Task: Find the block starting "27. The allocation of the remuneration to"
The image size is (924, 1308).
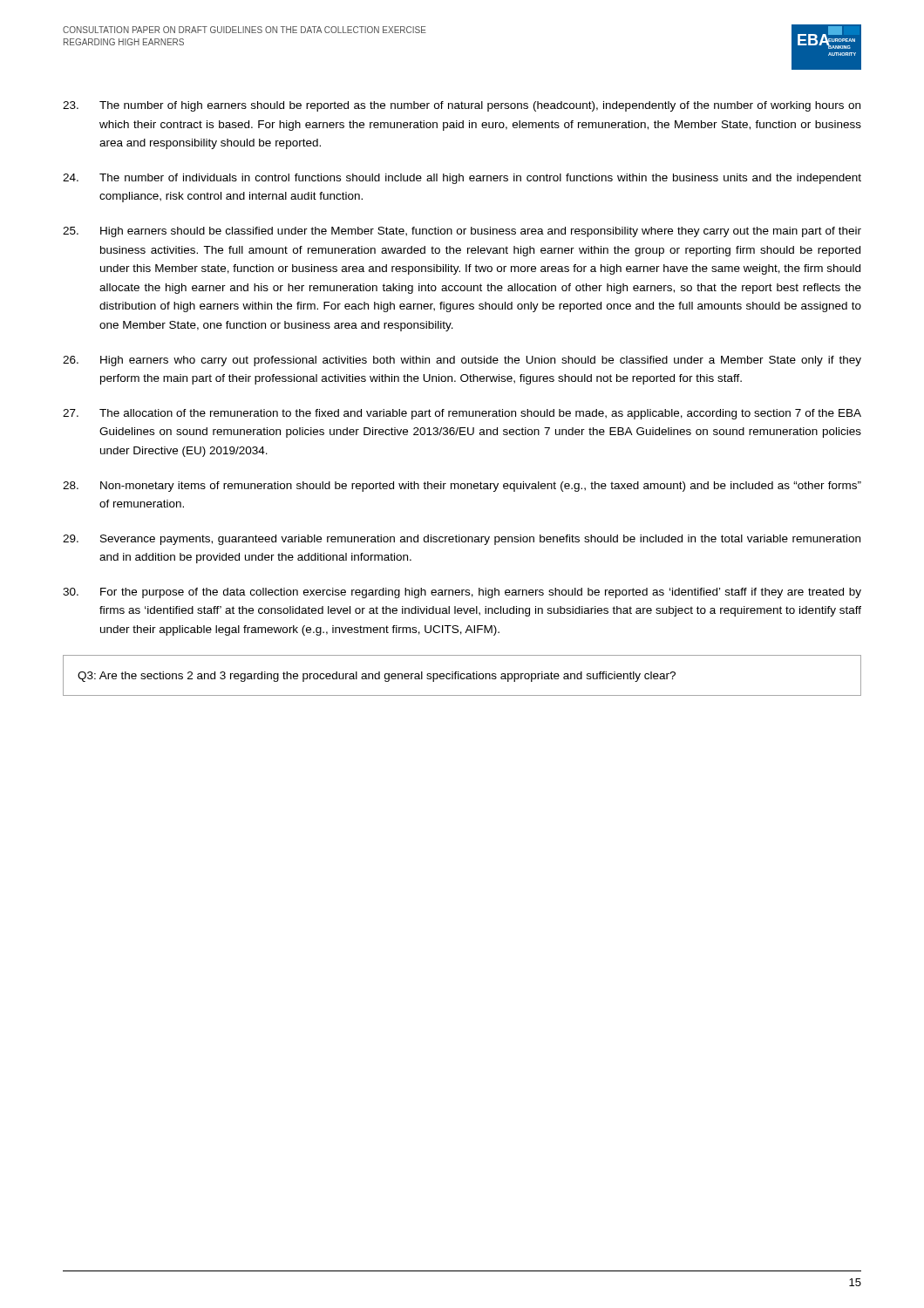Action: coord(462,432)
